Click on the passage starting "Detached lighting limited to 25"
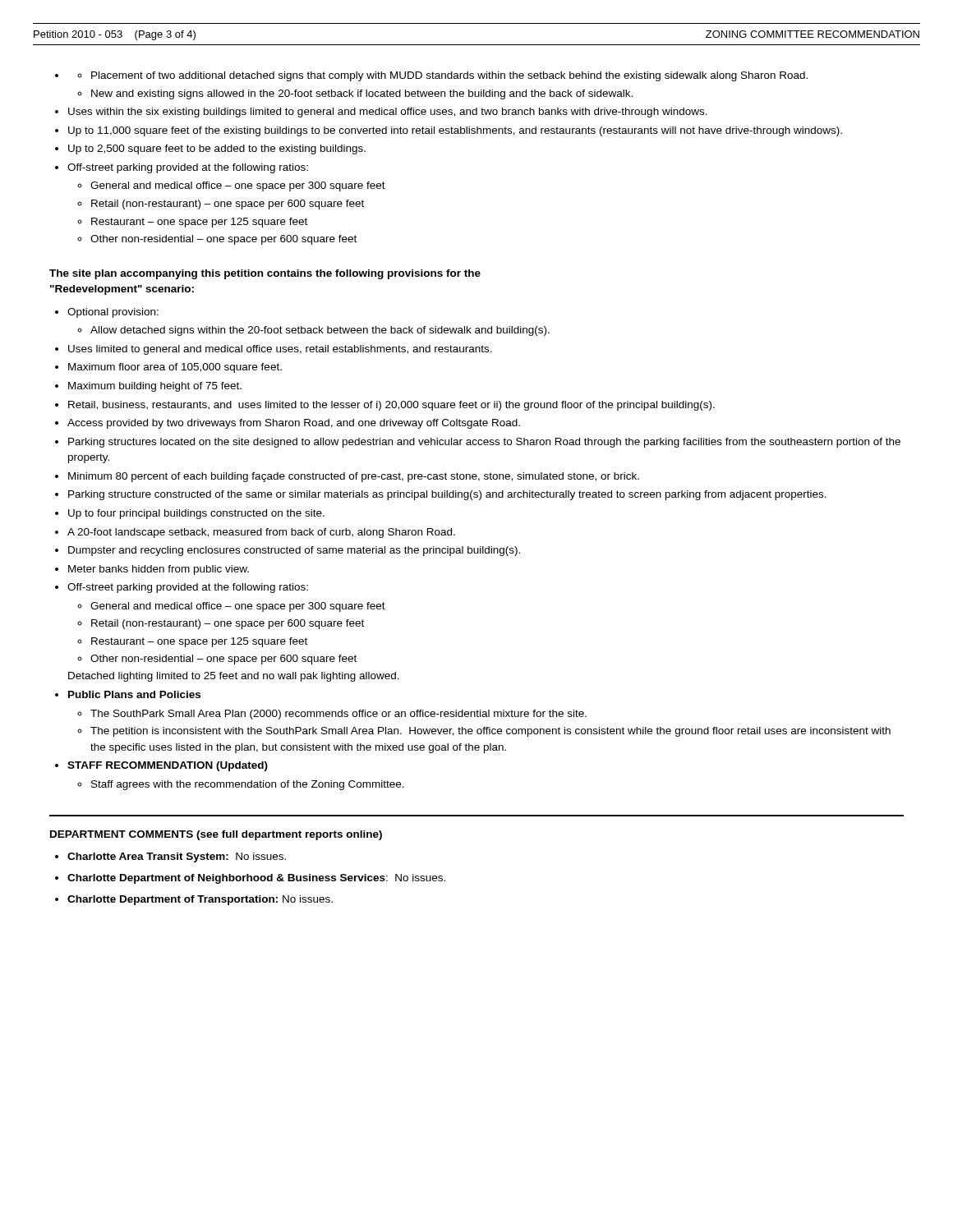 click(x=234, y=676)
